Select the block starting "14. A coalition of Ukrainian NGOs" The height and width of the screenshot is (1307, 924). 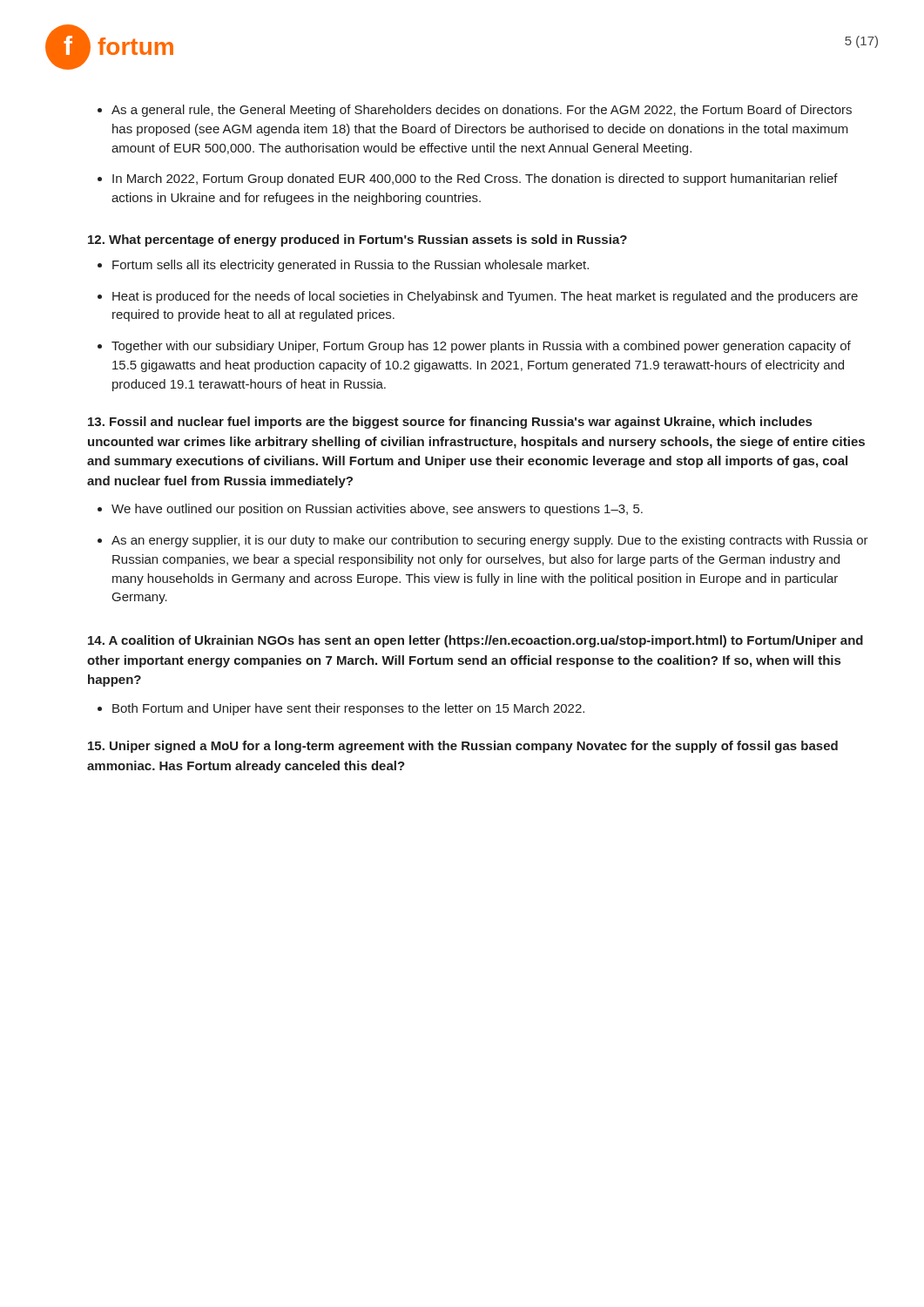click(x=475, y=660)
